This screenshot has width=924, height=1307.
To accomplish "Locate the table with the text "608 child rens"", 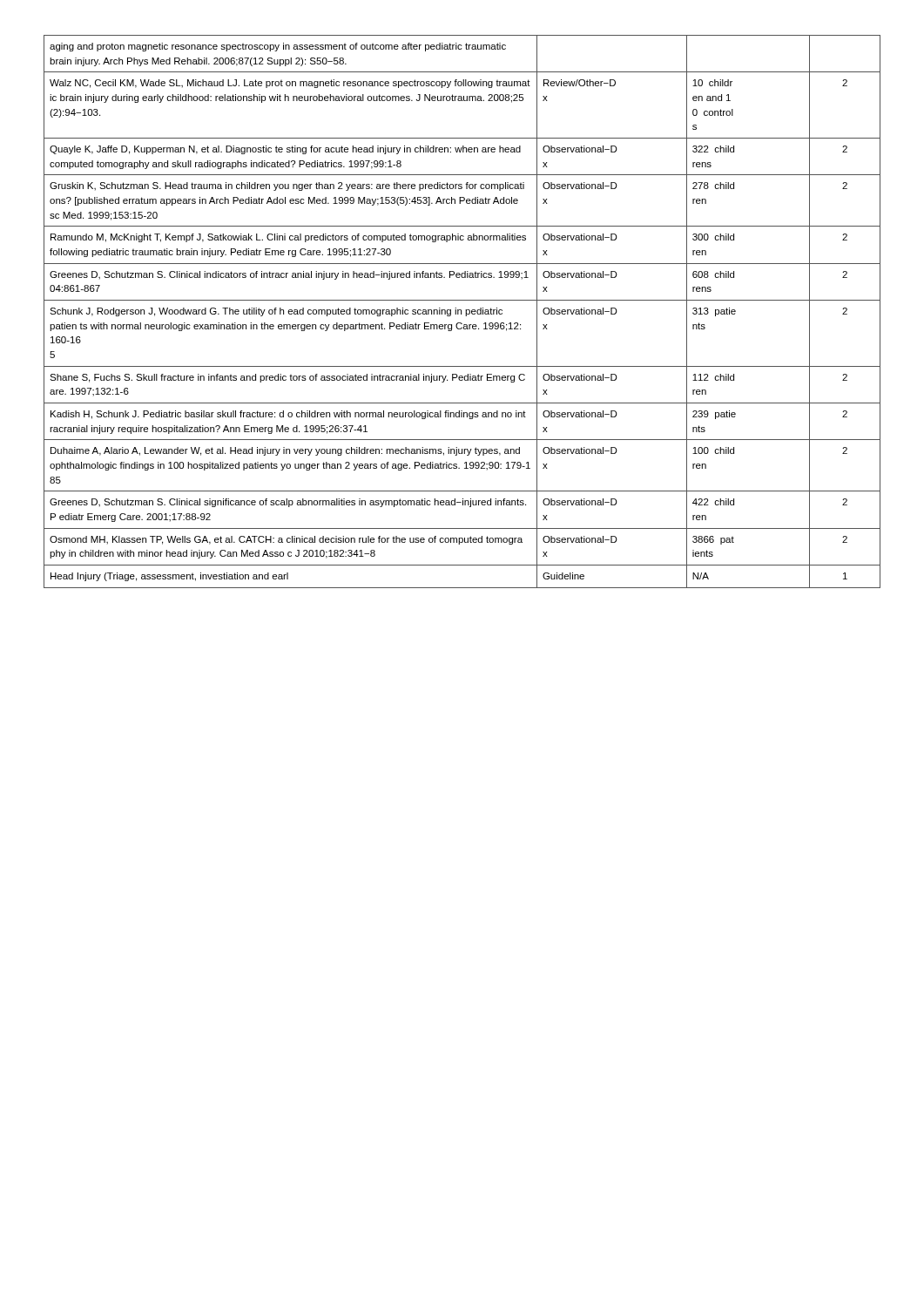I will click(462, 311).
